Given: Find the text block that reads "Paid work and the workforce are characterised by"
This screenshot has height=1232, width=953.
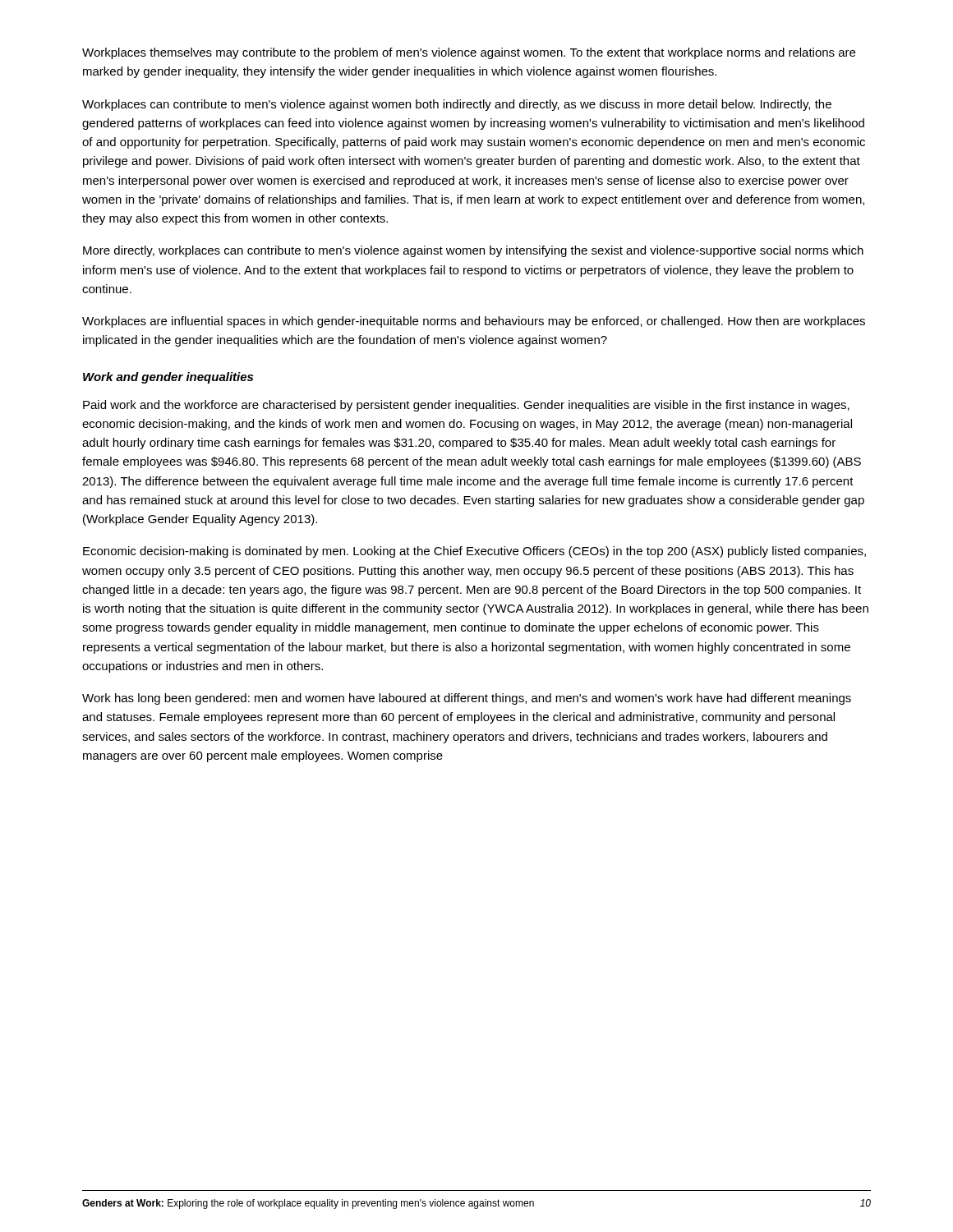Looking at the screenshot, I should click(473, 461).
